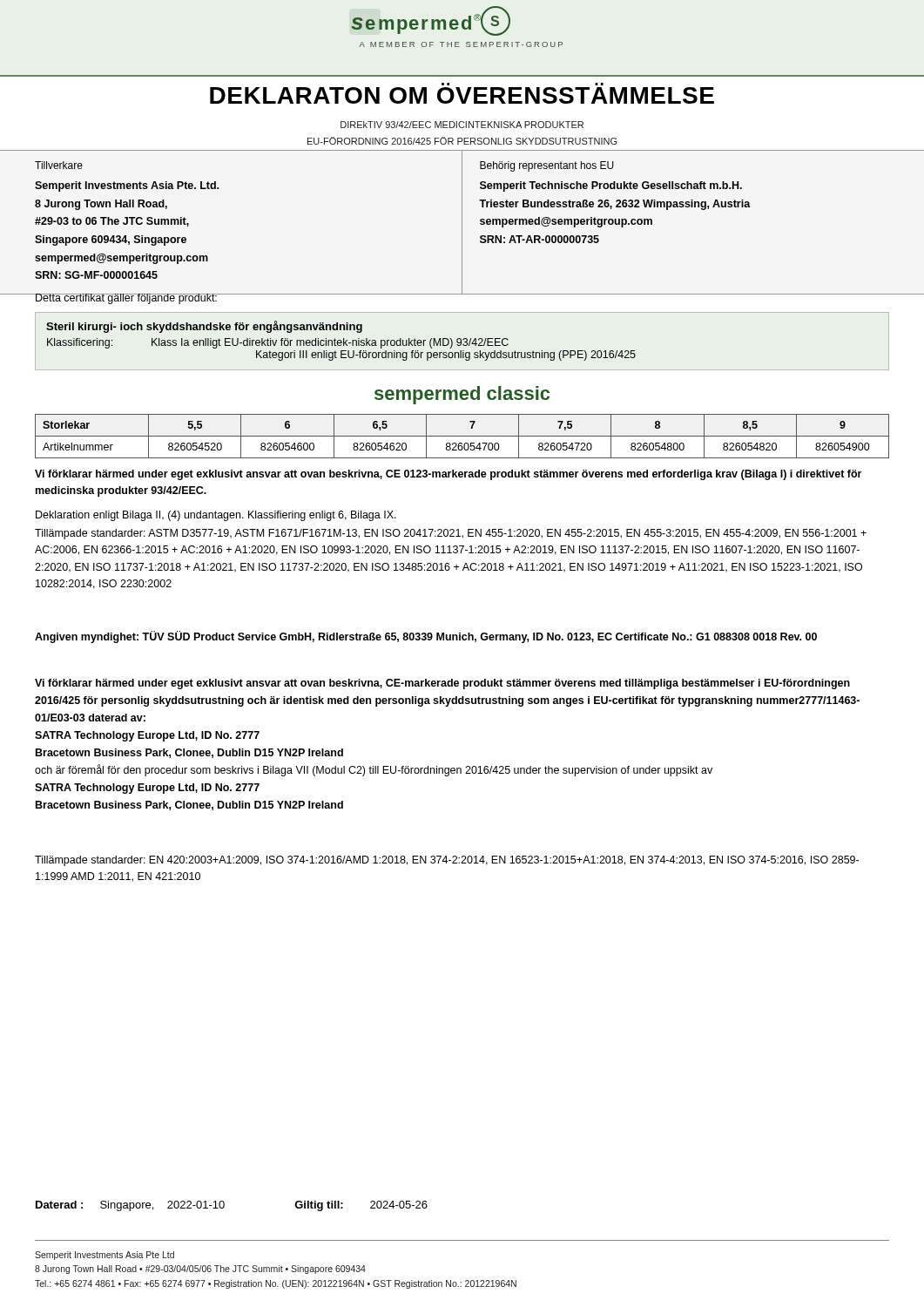Viewport: 924px width, 1307px height.
Task: Select the table that reads "Tillverkare Semperit Investments"
Action: click(462, 222)
